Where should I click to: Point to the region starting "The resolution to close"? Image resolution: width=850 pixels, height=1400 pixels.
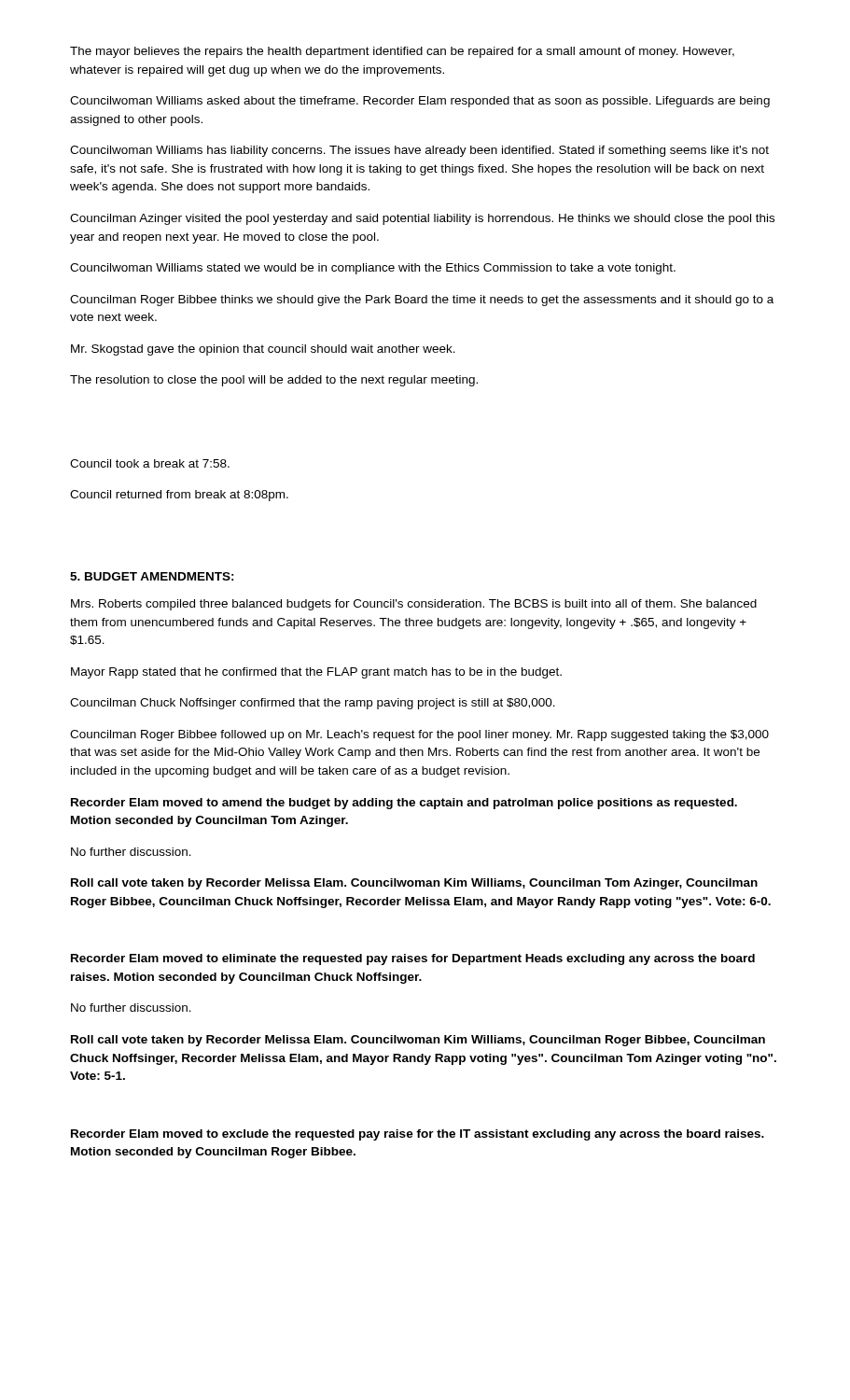point(274,380)
